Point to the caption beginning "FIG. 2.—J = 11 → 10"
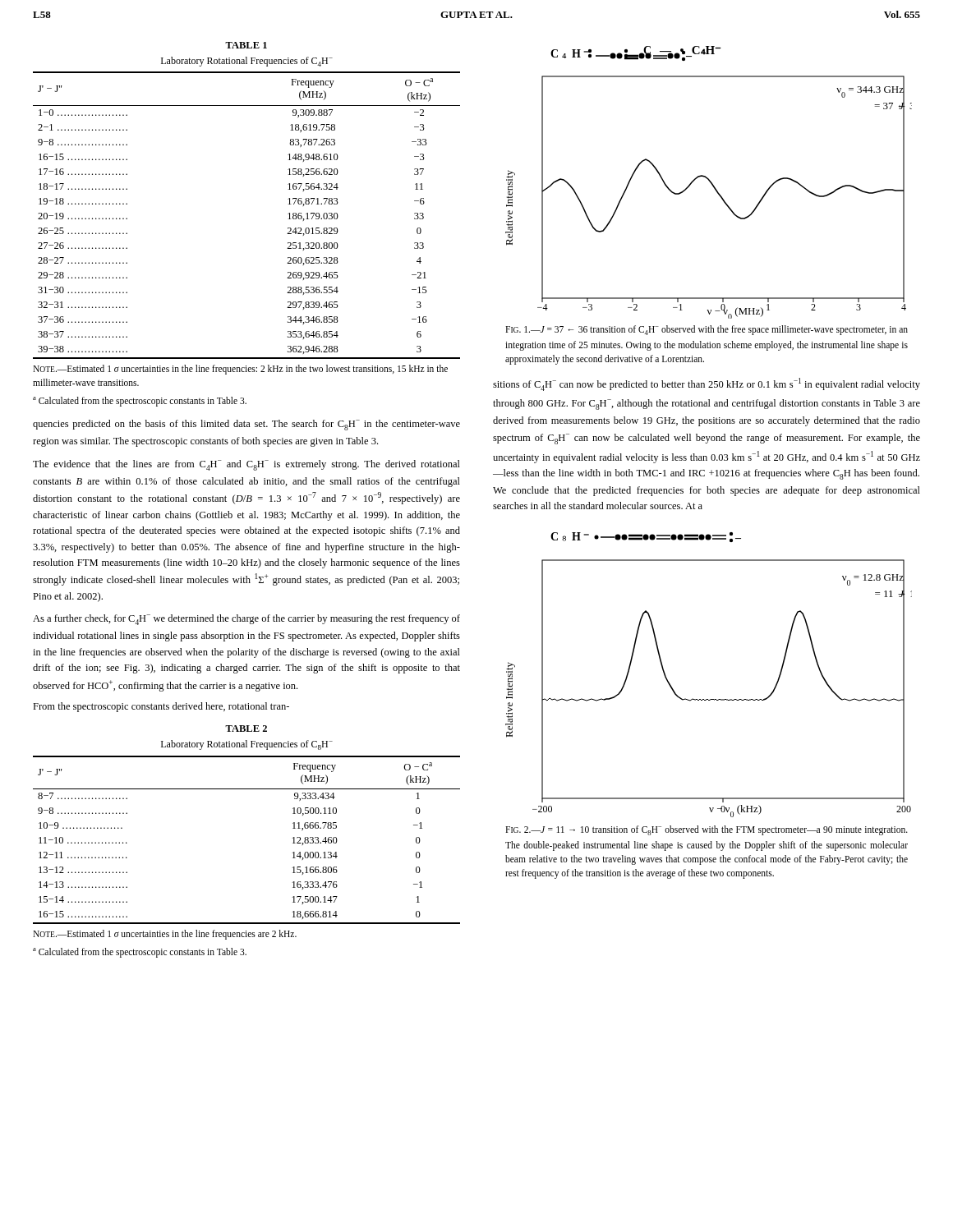The width and height of the screenshot is (953, 1232). click(x=707, y=851)
